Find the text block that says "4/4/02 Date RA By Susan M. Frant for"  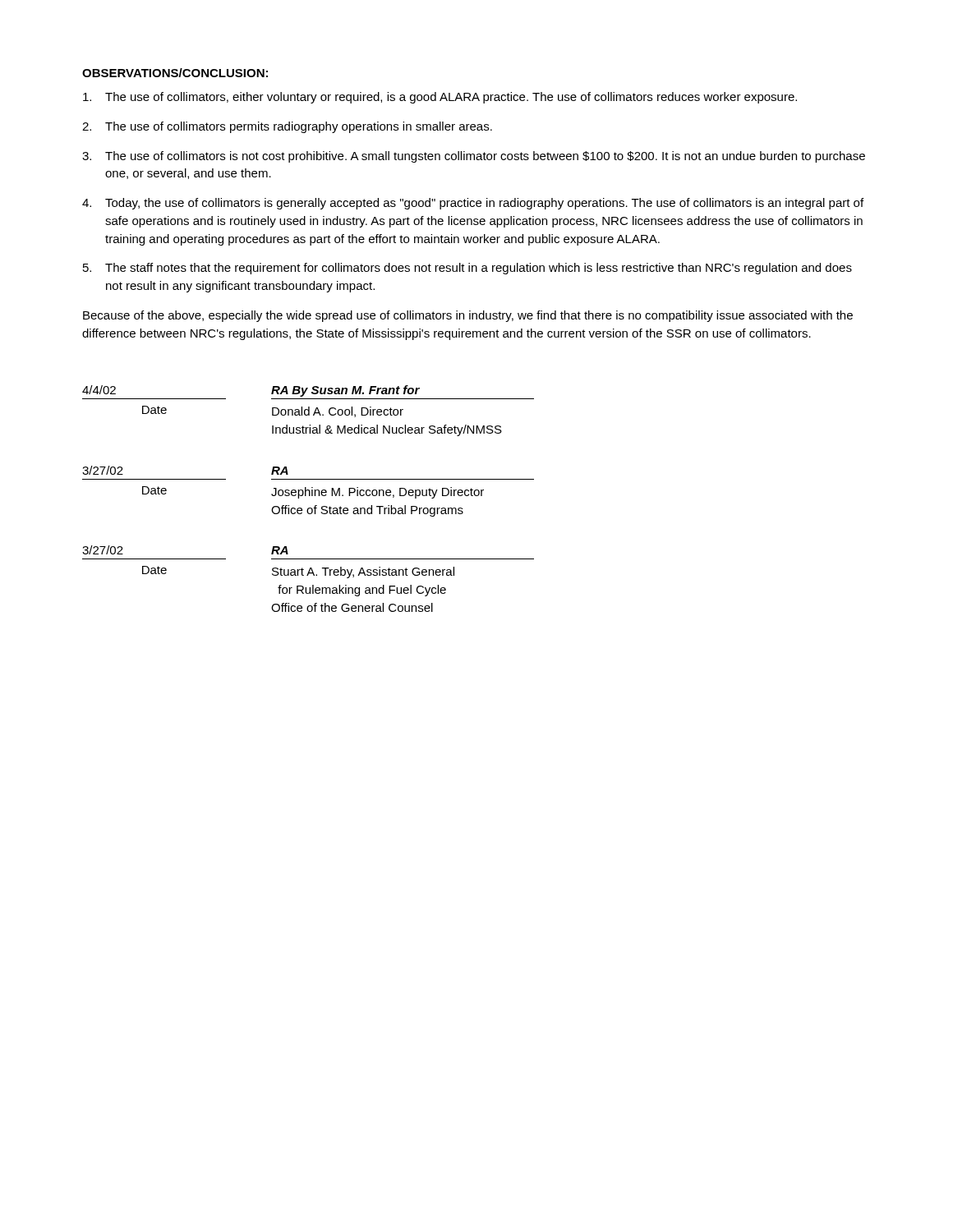pos(476,500)
